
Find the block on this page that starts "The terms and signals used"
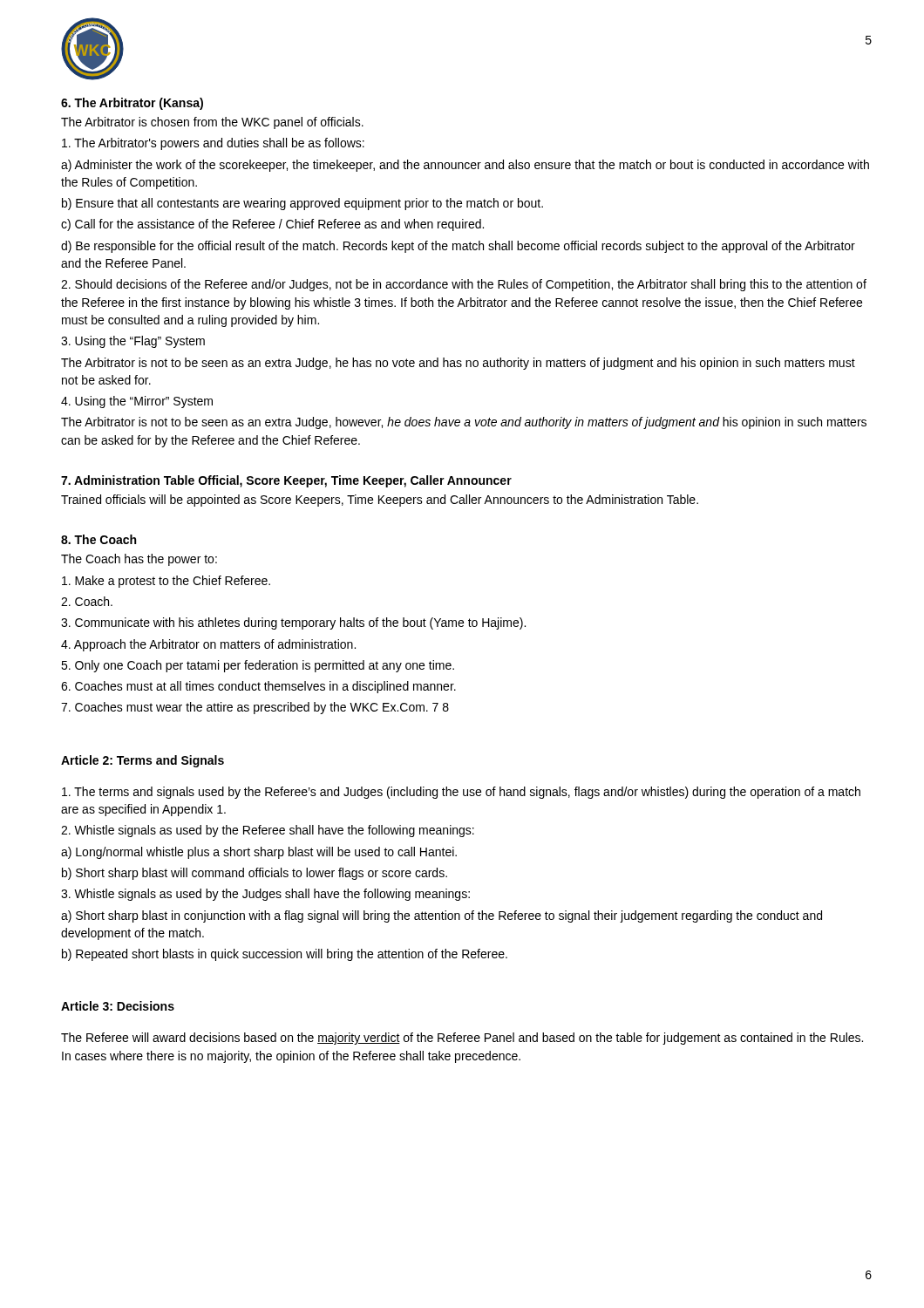pyautogui.click(x=461, y=800)
